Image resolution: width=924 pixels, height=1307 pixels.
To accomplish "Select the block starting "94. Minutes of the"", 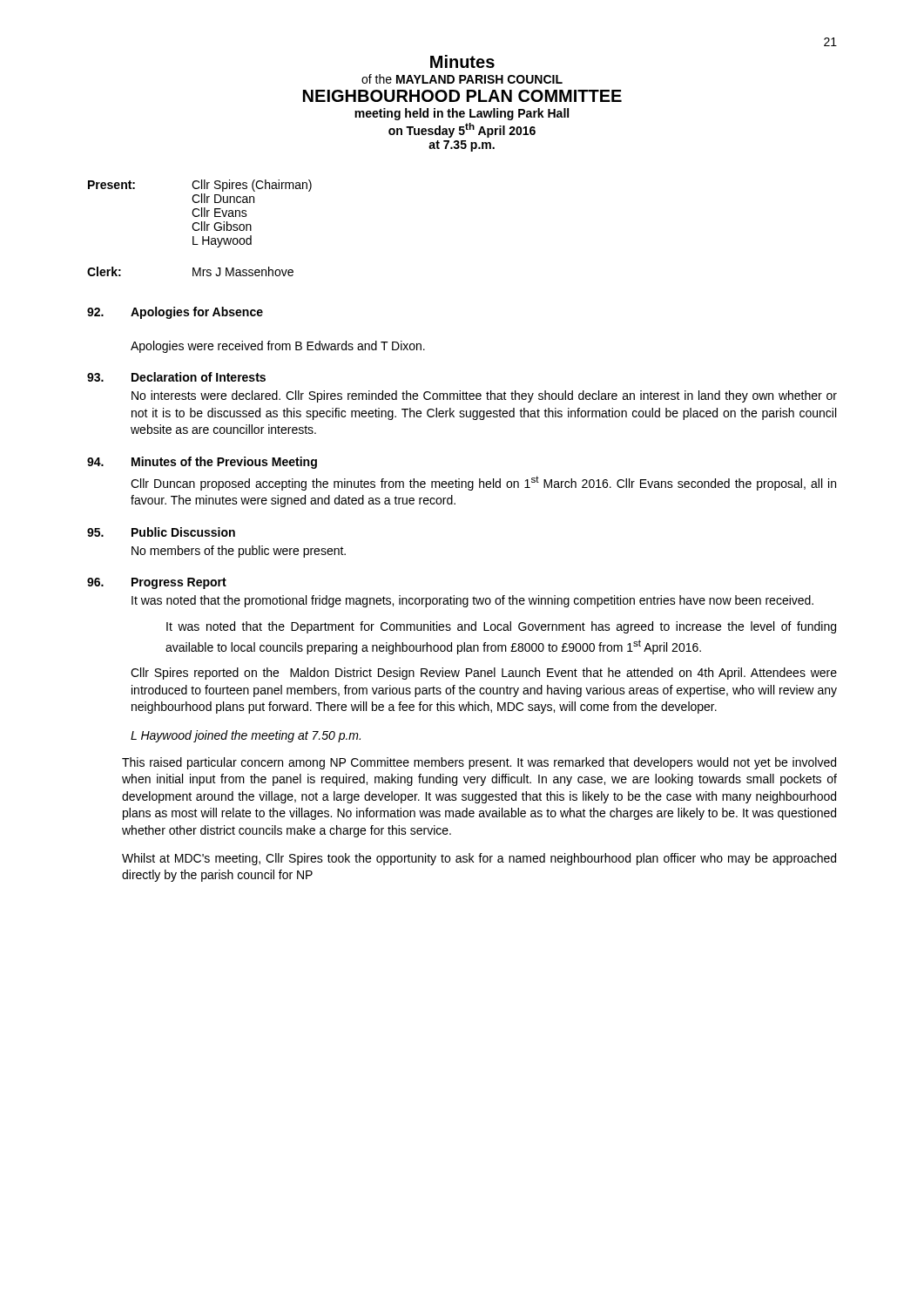I will [x=202, y=463].
